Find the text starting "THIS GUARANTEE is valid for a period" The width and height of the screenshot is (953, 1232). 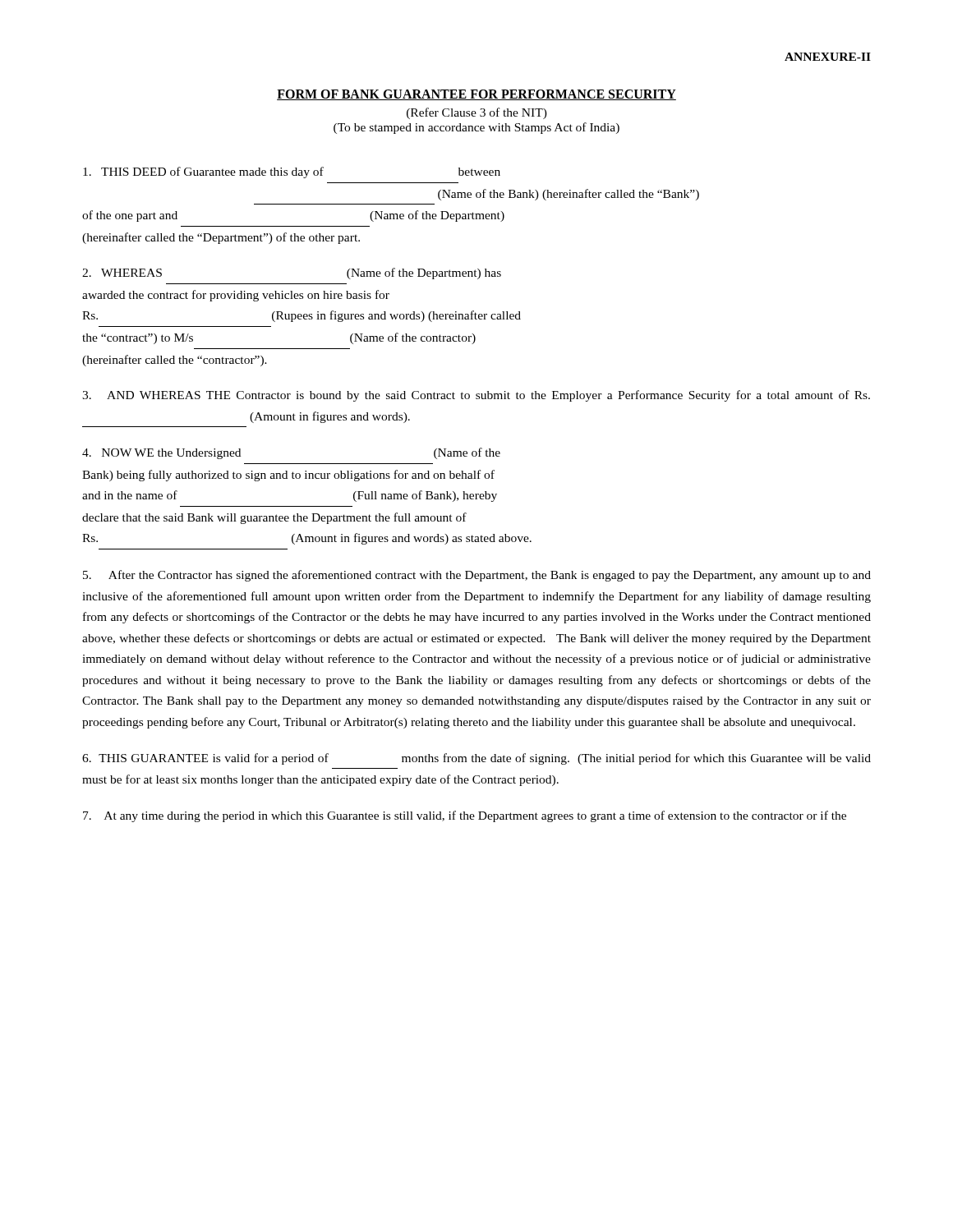[476, 766]
